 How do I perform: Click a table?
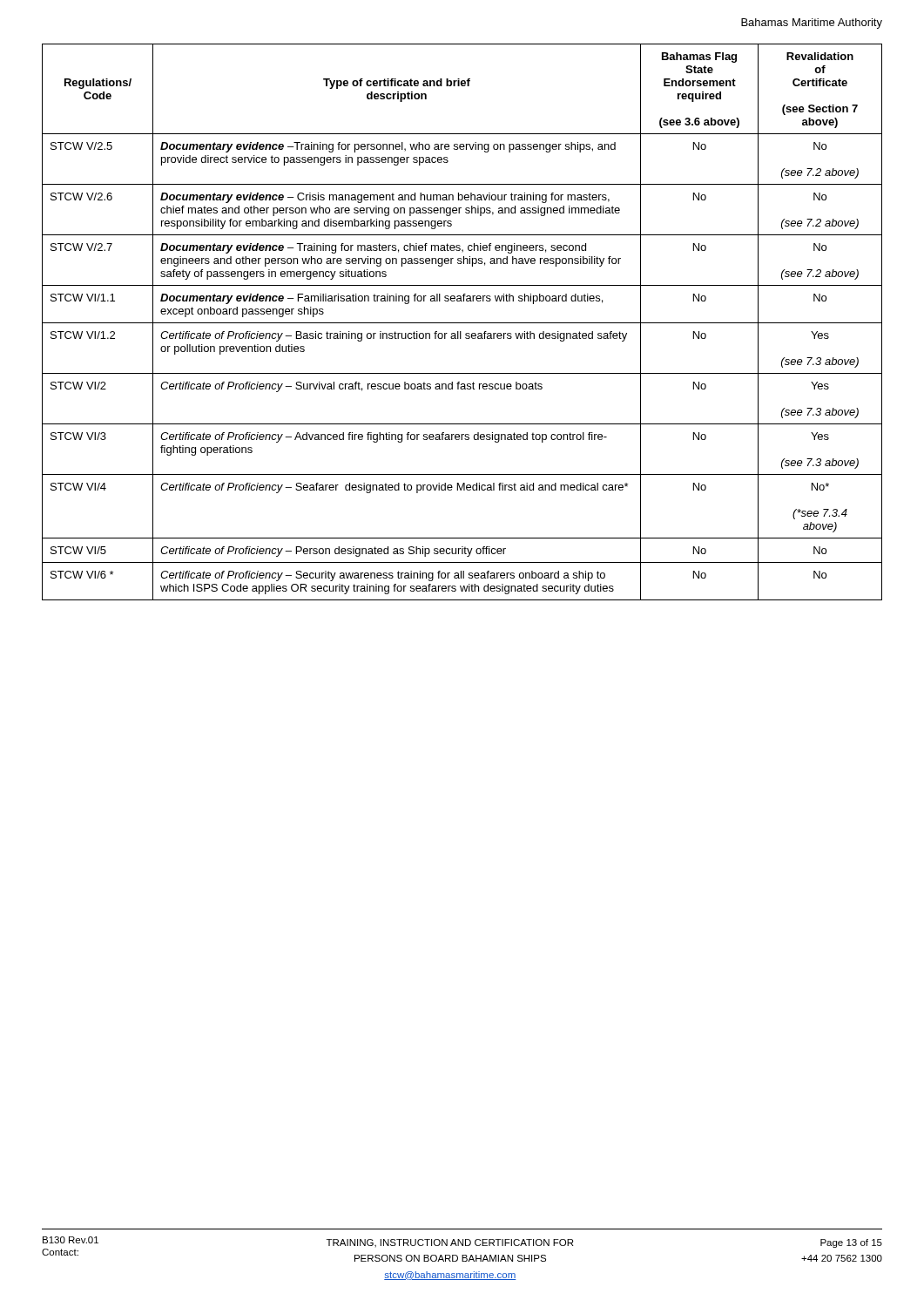tap(462, 322)
